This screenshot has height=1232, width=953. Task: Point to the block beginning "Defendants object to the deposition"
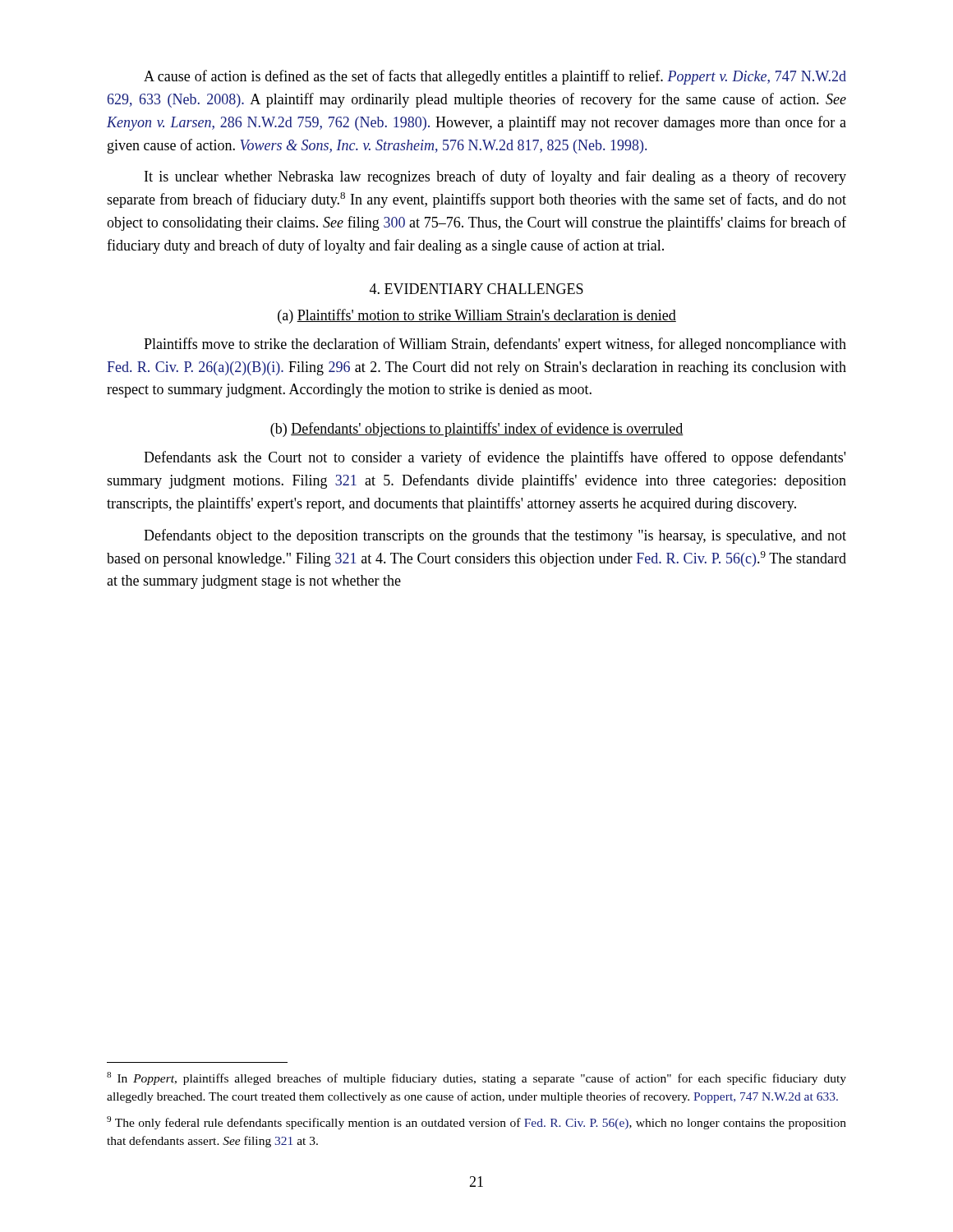tap(476, 558)
